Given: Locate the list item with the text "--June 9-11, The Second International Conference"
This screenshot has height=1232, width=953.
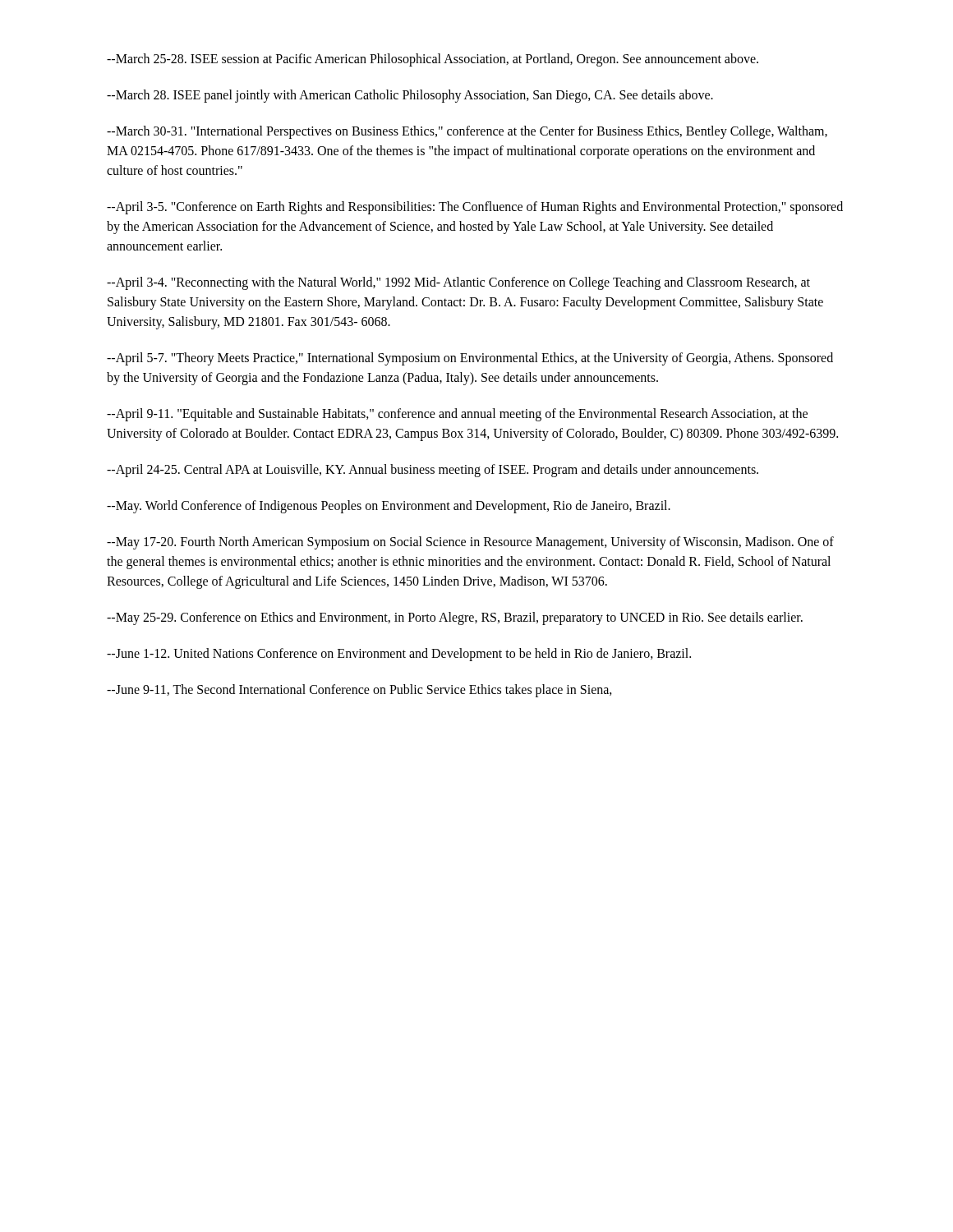Looking at the screenshot, I should click(360, 689).
